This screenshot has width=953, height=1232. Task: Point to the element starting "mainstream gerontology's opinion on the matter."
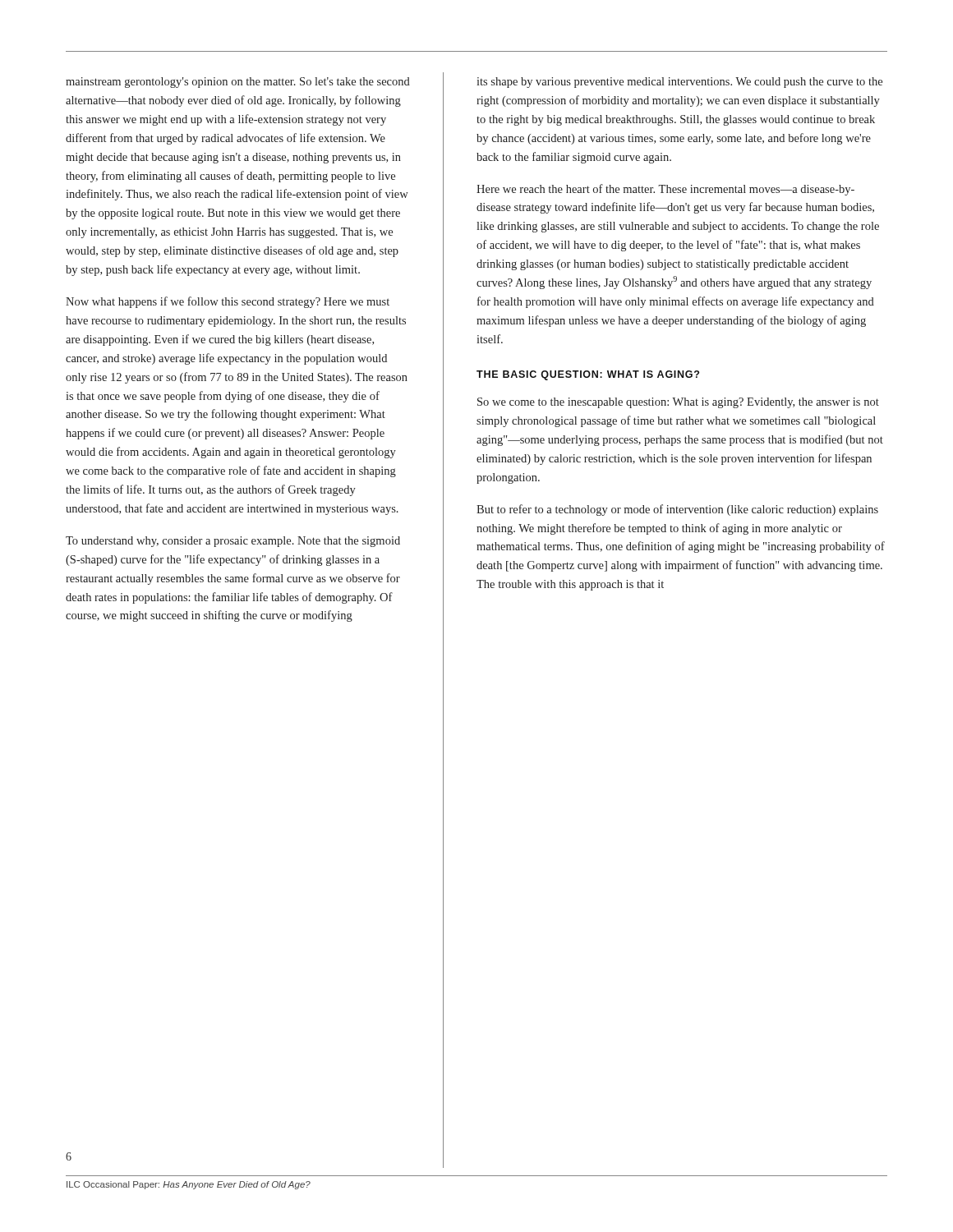point(238,175)
